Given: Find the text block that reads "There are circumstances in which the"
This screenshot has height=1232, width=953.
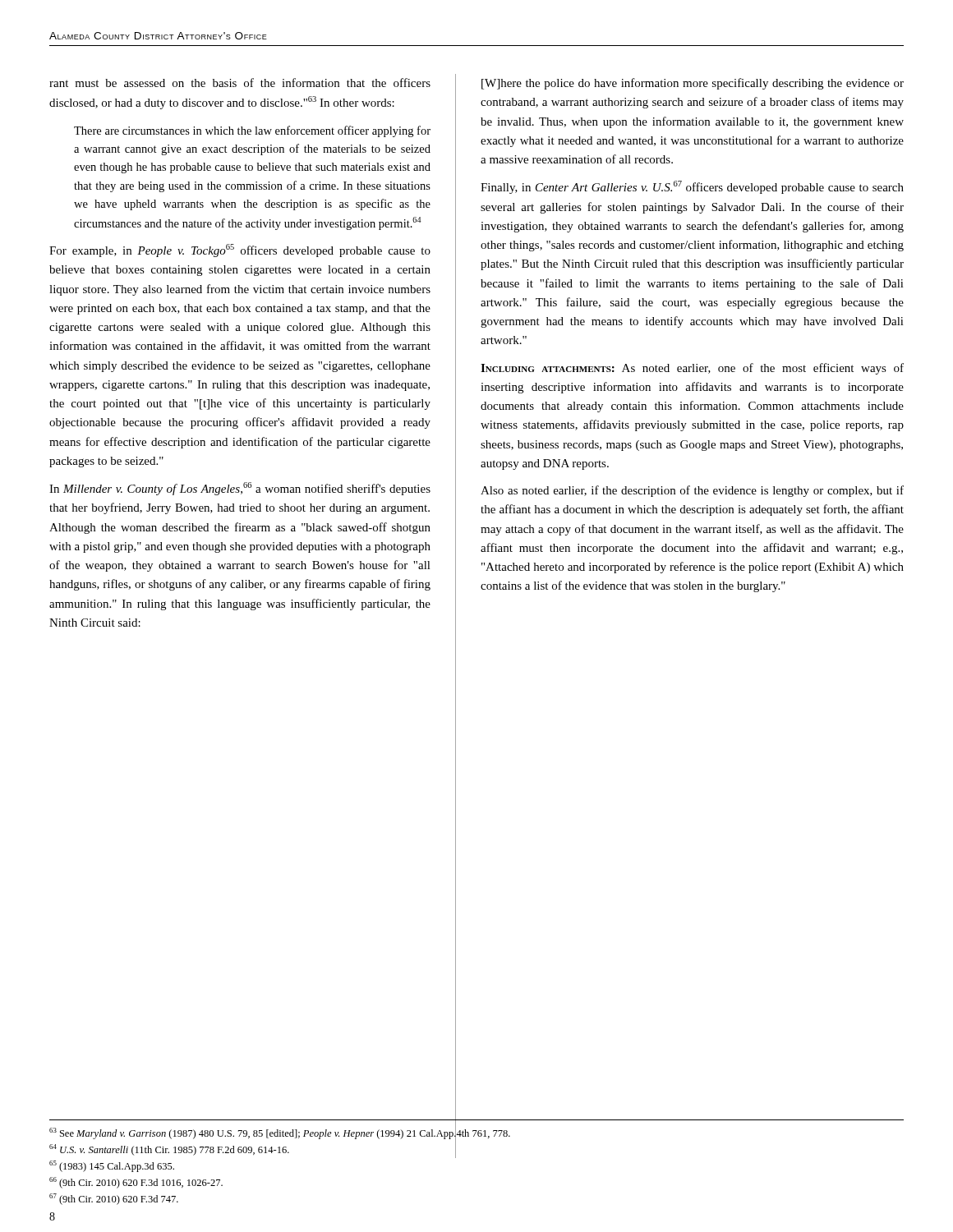Looking at the screenshot, I should click(252, 177).
